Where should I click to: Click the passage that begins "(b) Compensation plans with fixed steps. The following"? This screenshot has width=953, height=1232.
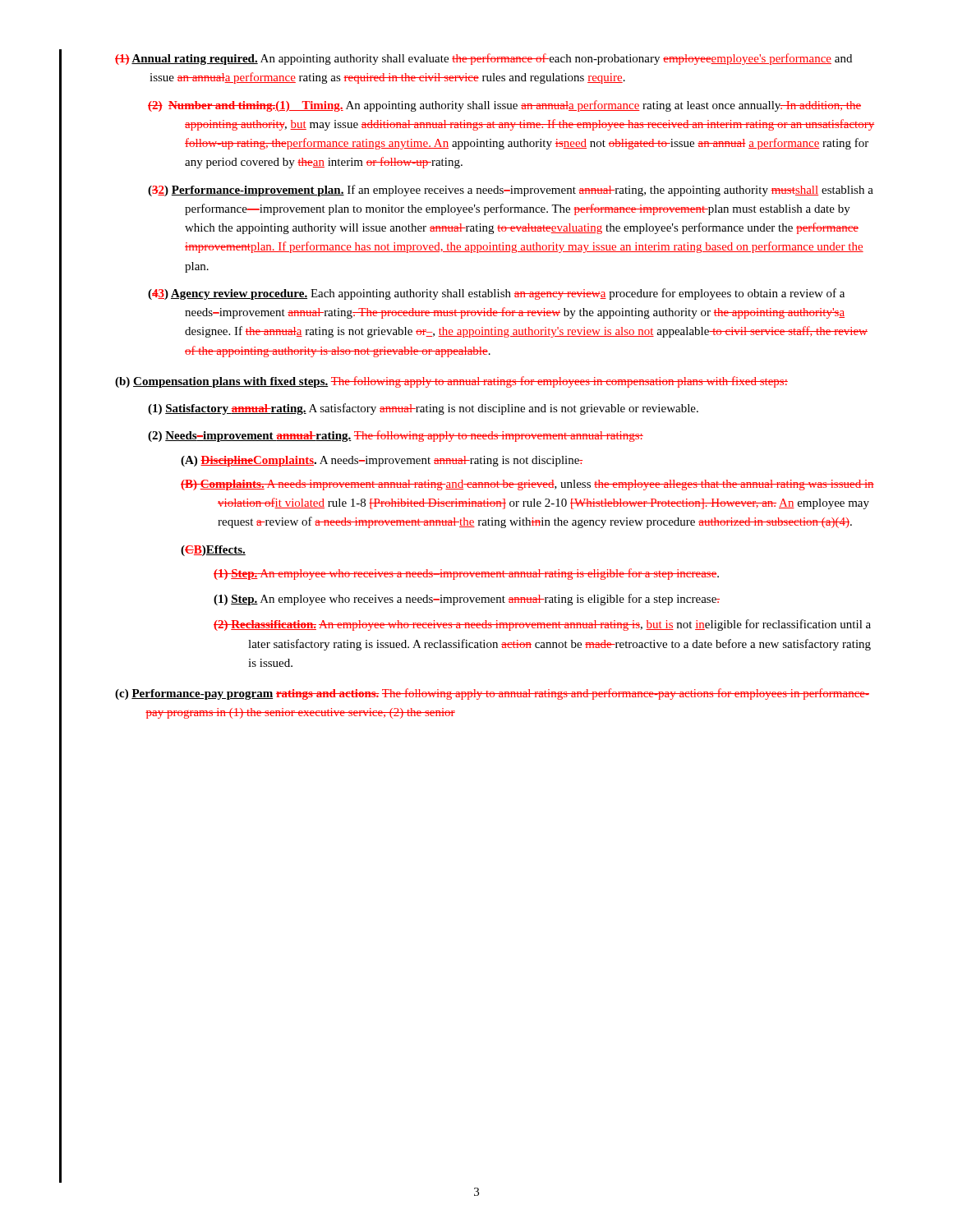click(497, 381)
